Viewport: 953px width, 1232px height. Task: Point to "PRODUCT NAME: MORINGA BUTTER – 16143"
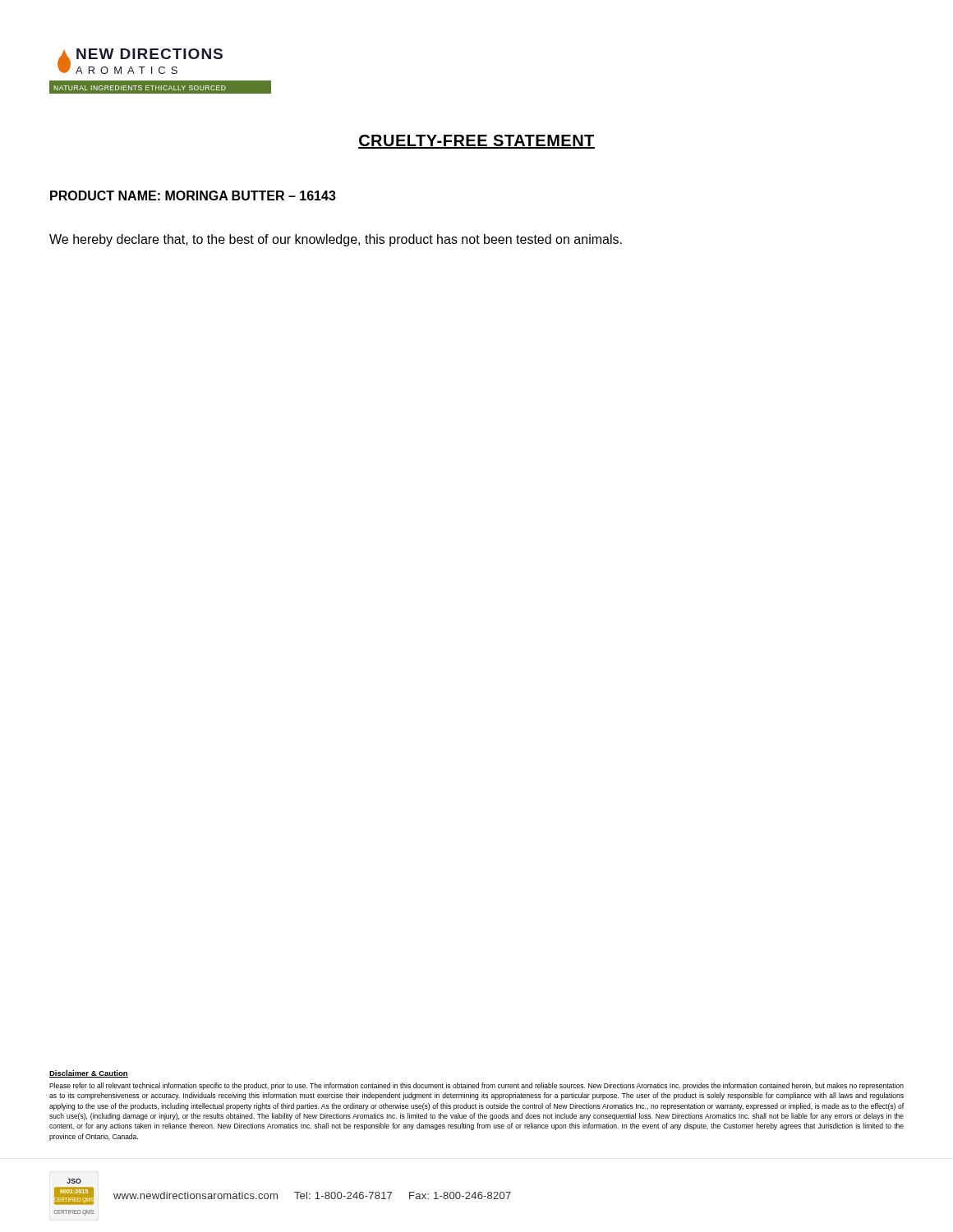pos(193,195)
